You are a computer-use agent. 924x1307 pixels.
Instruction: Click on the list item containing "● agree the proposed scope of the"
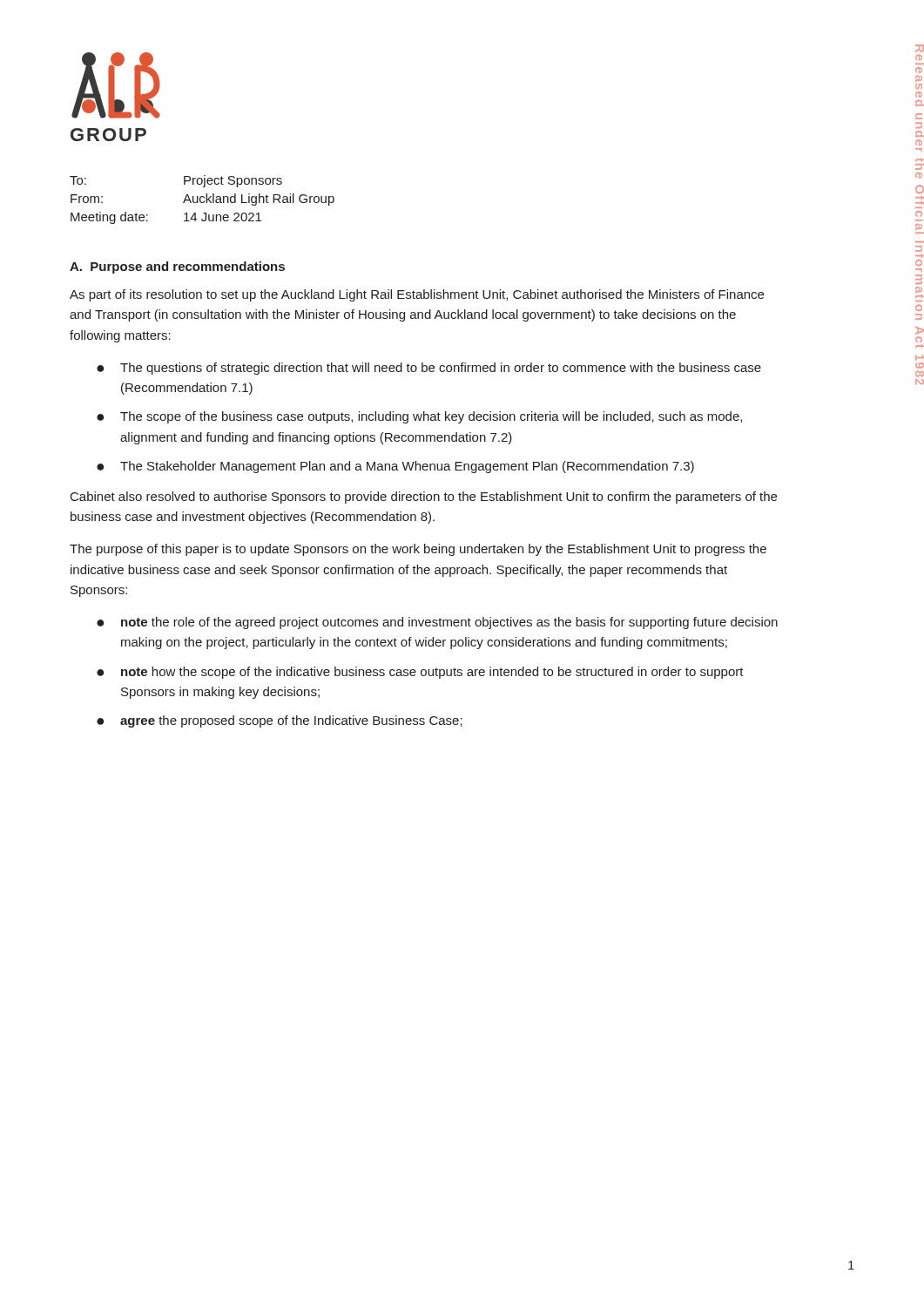[440, 721]
